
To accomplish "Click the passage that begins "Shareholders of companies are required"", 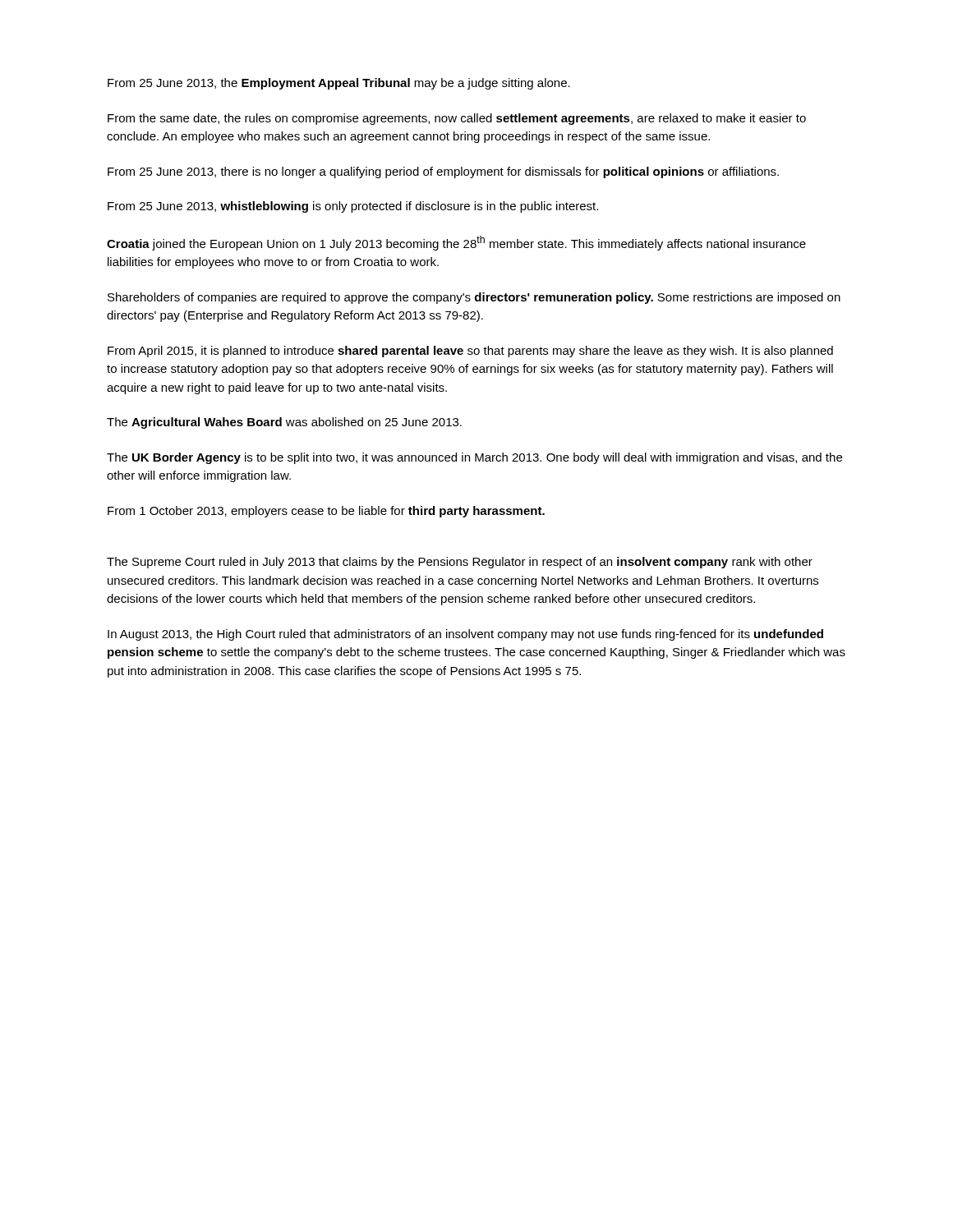I will (x=474, y=306).
